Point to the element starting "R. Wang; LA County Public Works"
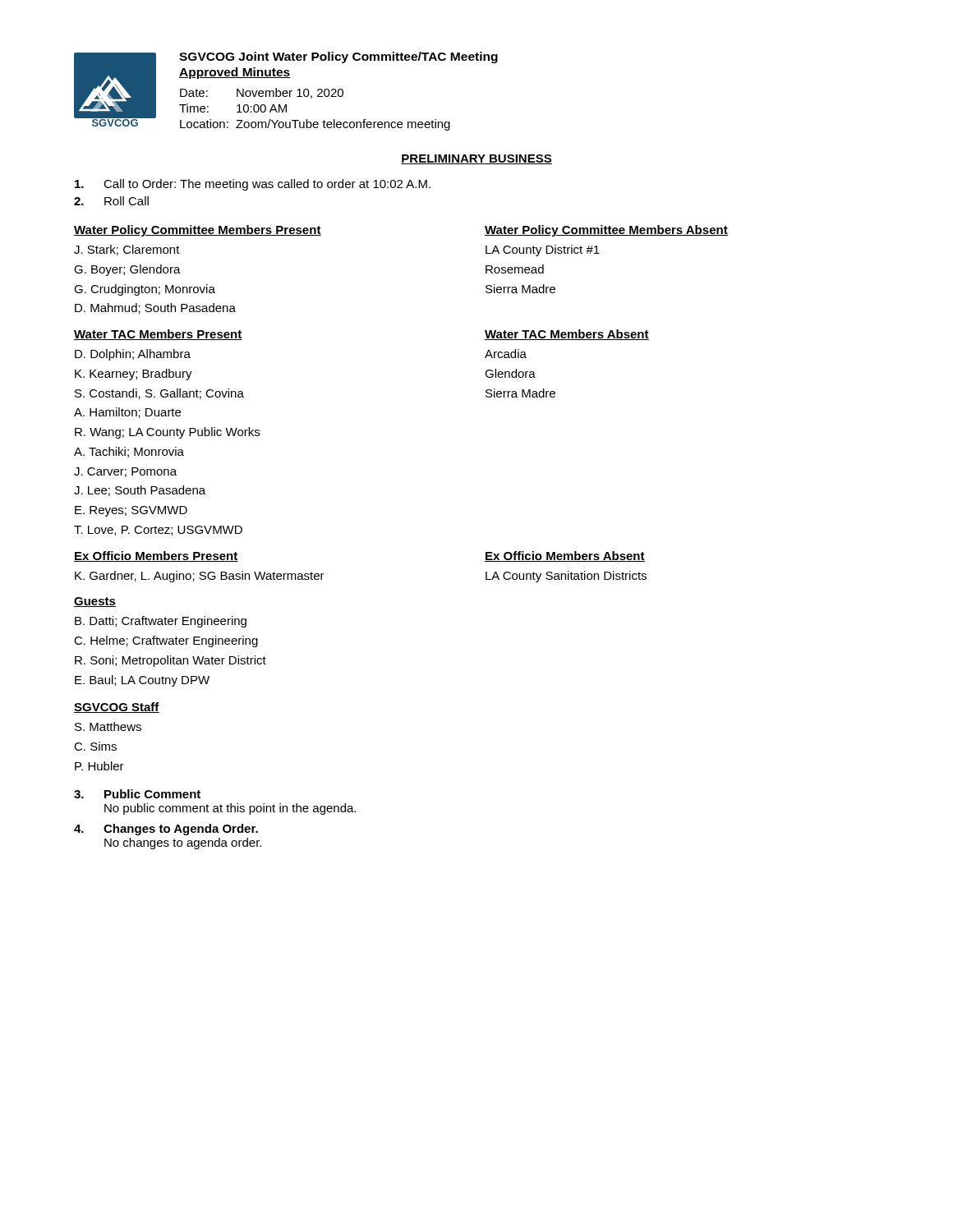 tap(167, 432)
